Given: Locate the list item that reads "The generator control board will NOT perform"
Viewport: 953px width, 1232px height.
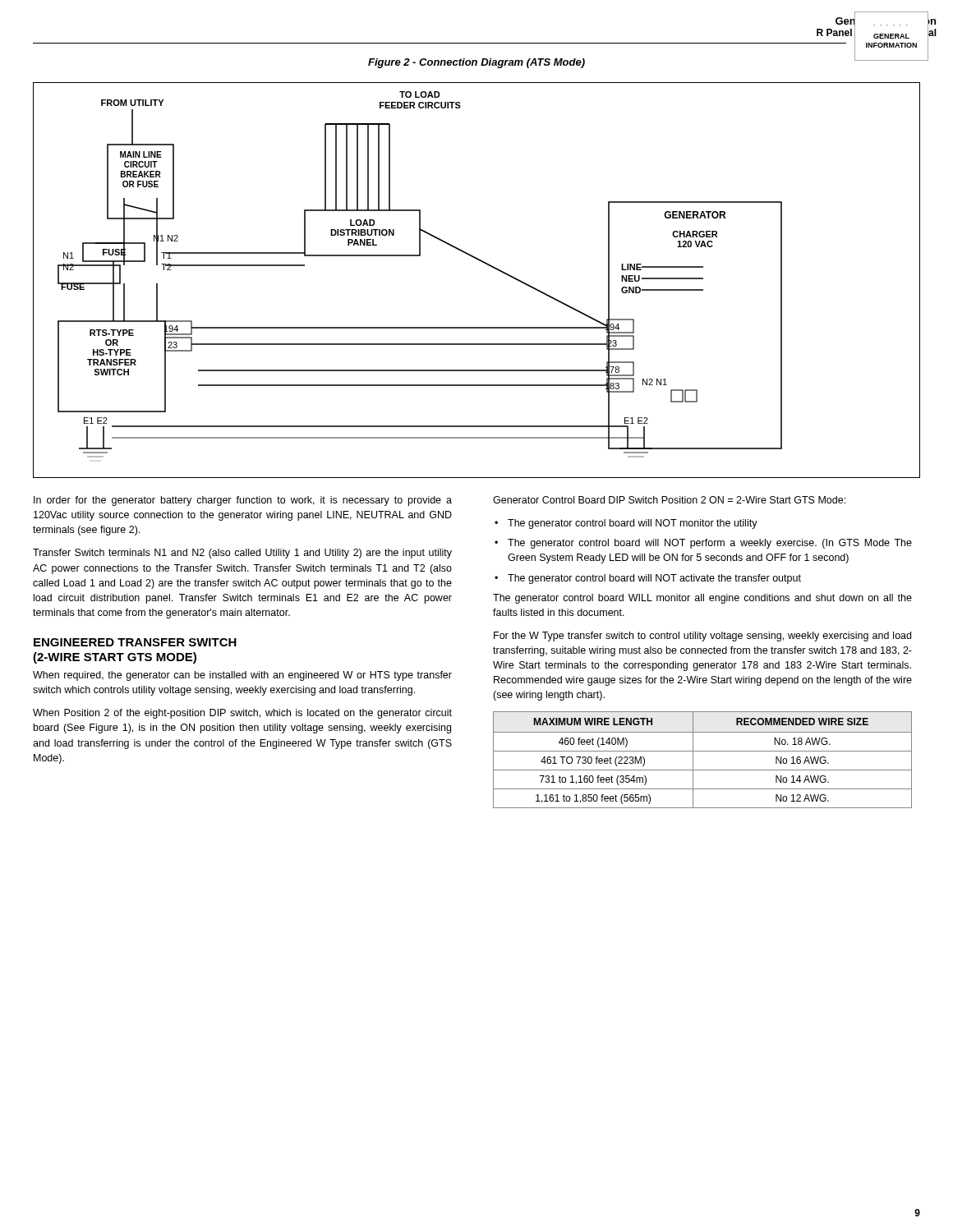Looking at the screenshot, I should [710, 551].
